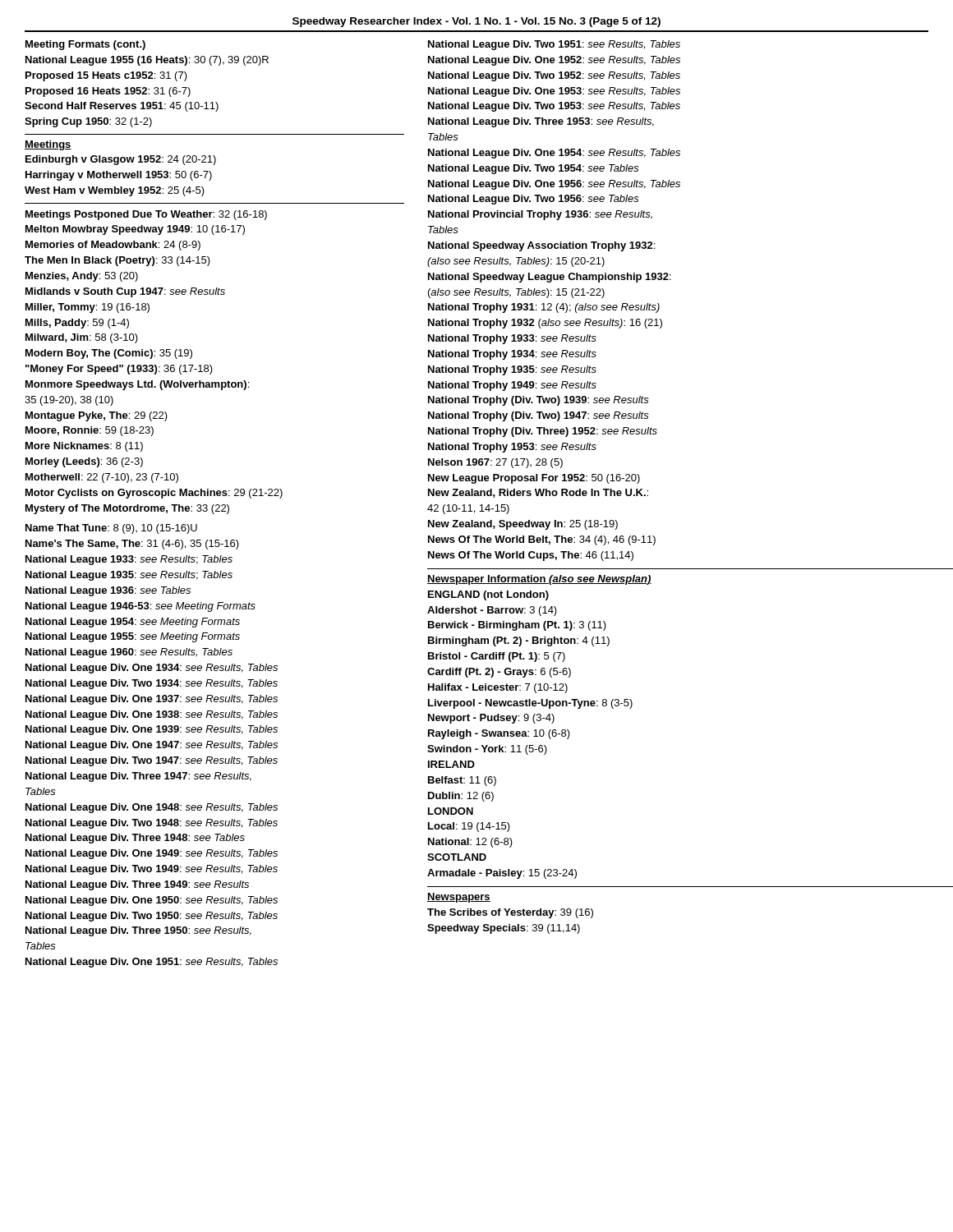Select the region starting "National League Div. Two 1951: see Results,"

[554, 45]
